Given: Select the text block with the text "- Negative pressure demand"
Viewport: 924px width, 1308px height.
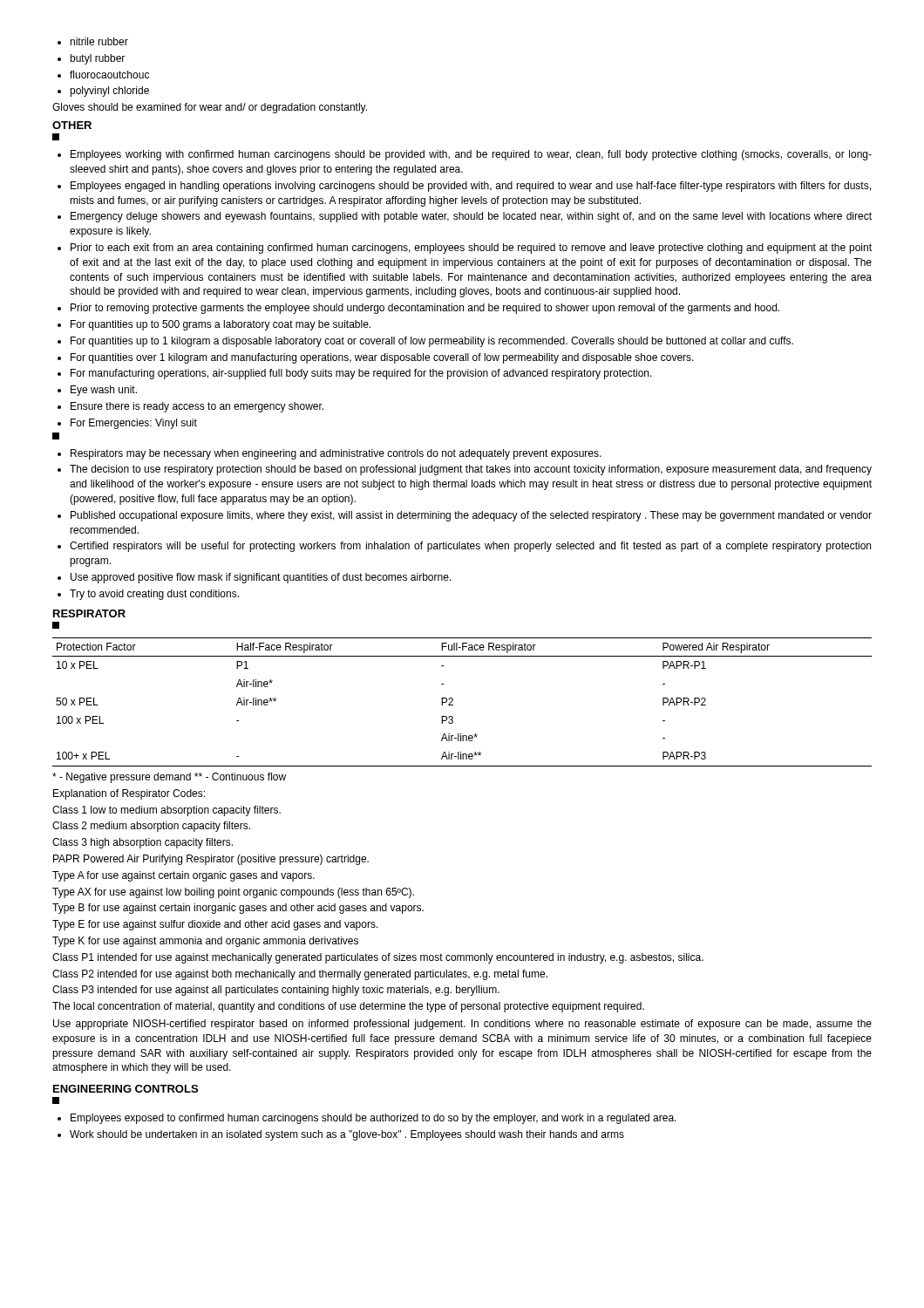Looking at the screenshot, I should pyautogui.click(x=169, y=777).
